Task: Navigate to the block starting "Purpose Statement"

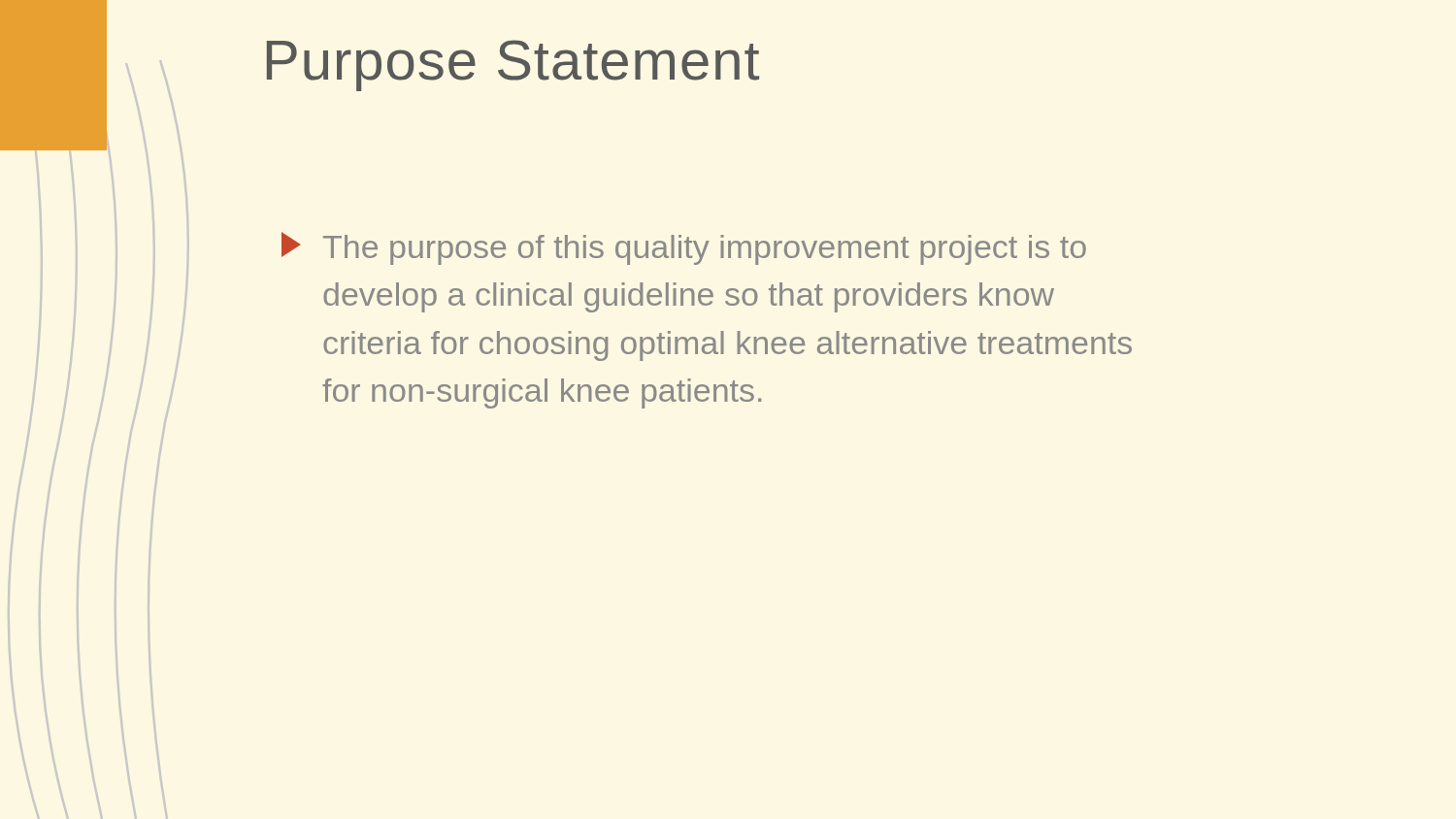Action: point(511,60)
